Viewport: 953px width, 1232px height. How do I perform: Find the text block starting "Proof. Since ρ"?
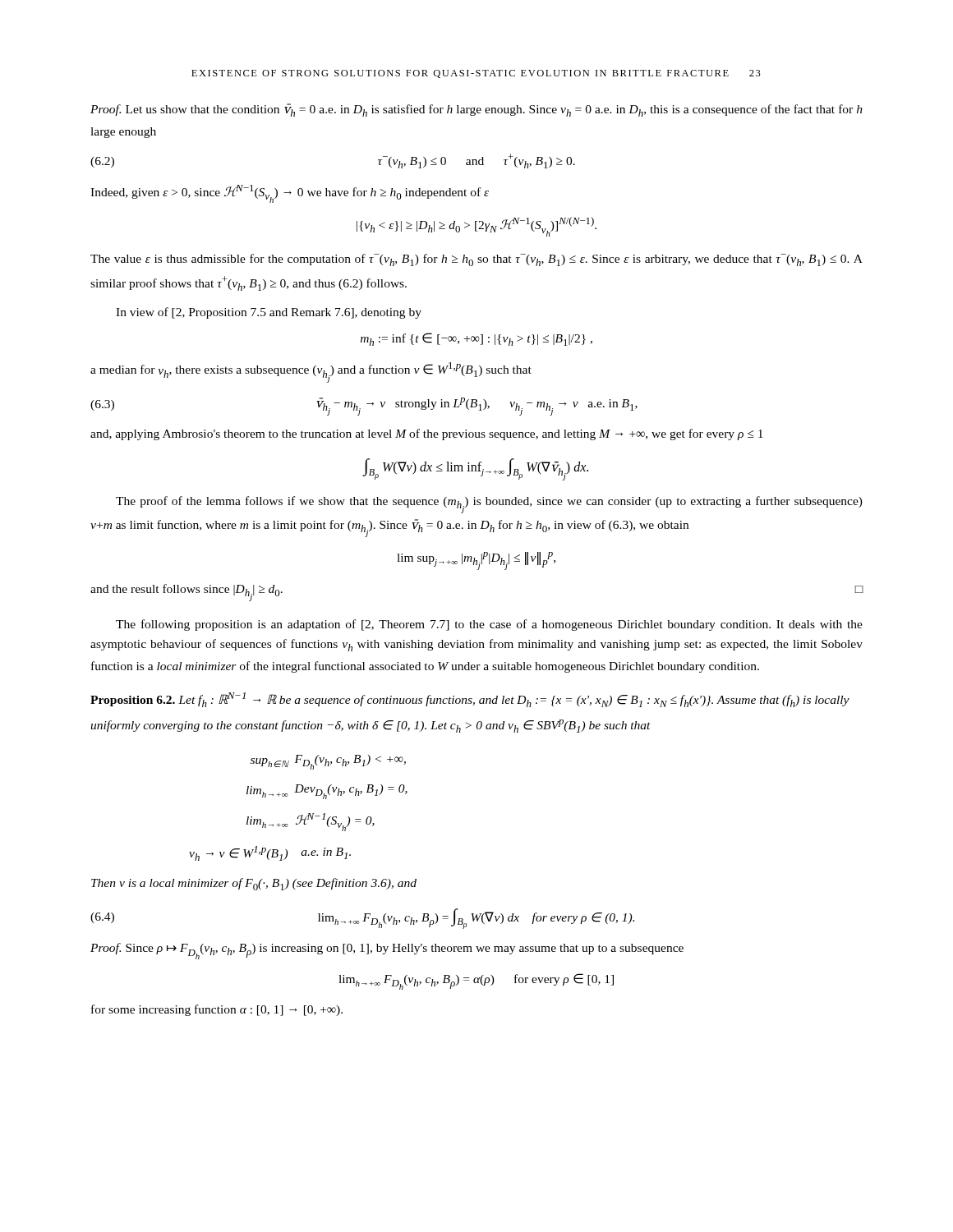pos(387,951)
